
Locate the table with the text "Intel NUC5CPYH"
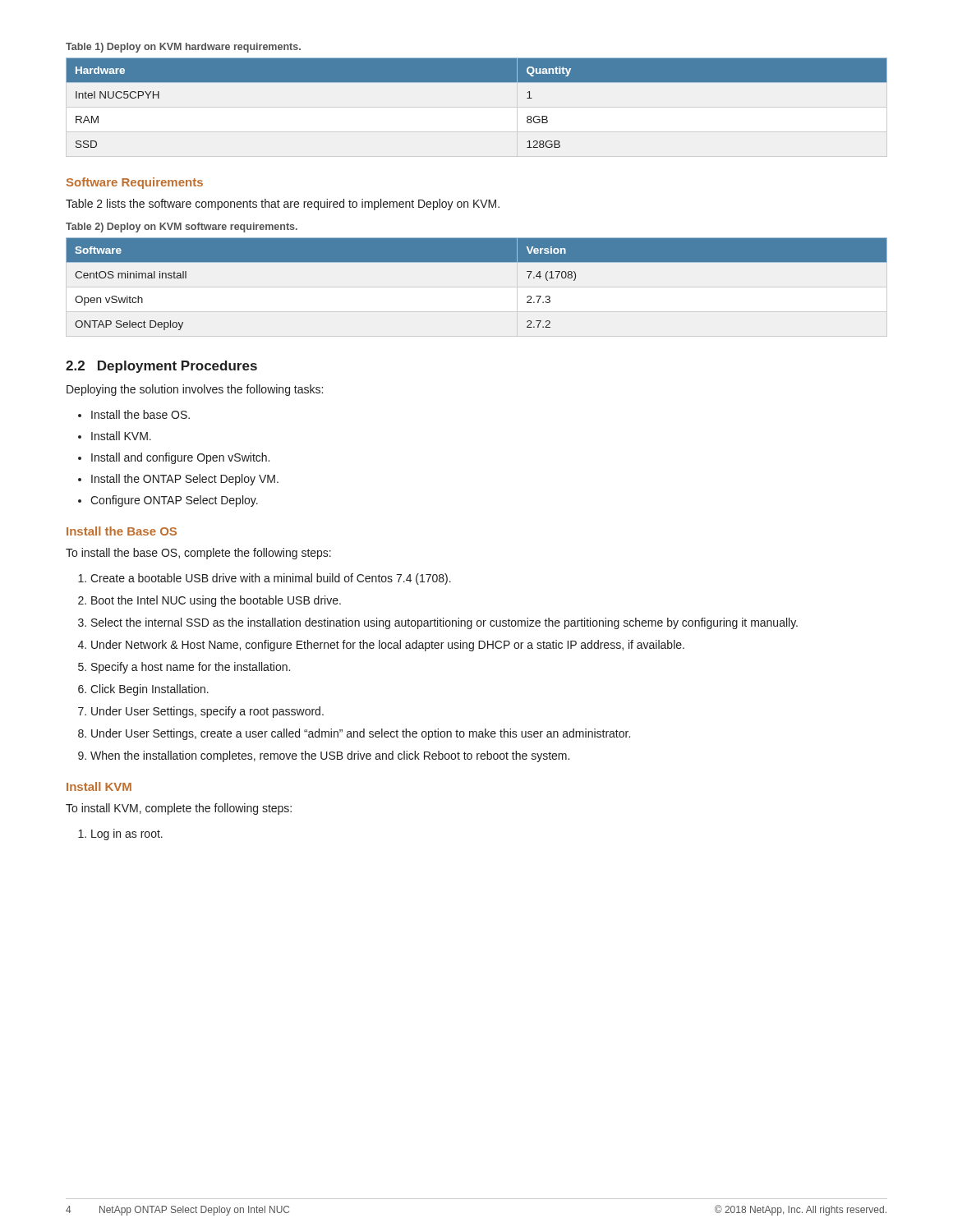tap(476, 107)
